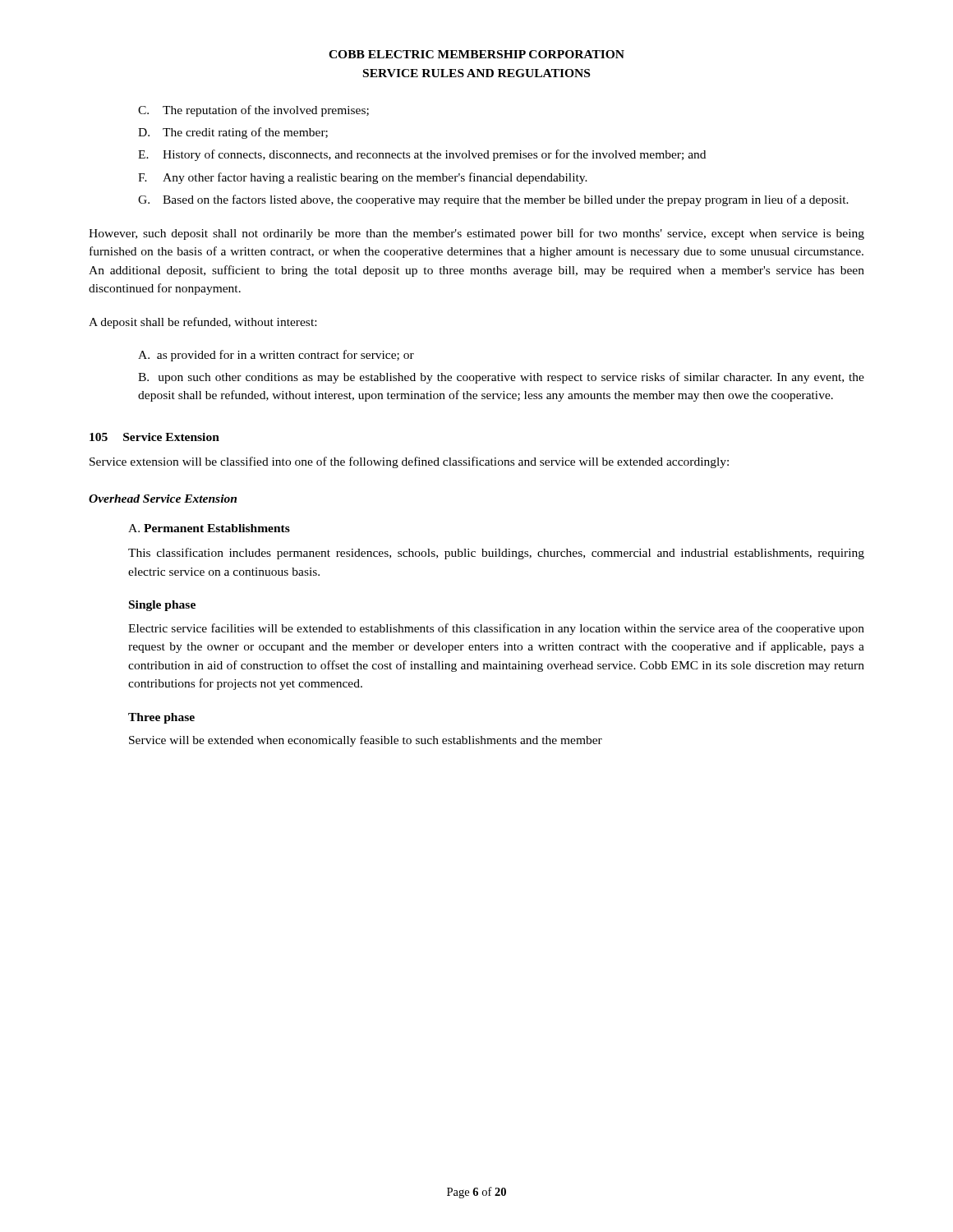Navigate to the text block starting "Electric service facilities will"
This screenshot has width=953, height=1232.
[x=496, y=655]
